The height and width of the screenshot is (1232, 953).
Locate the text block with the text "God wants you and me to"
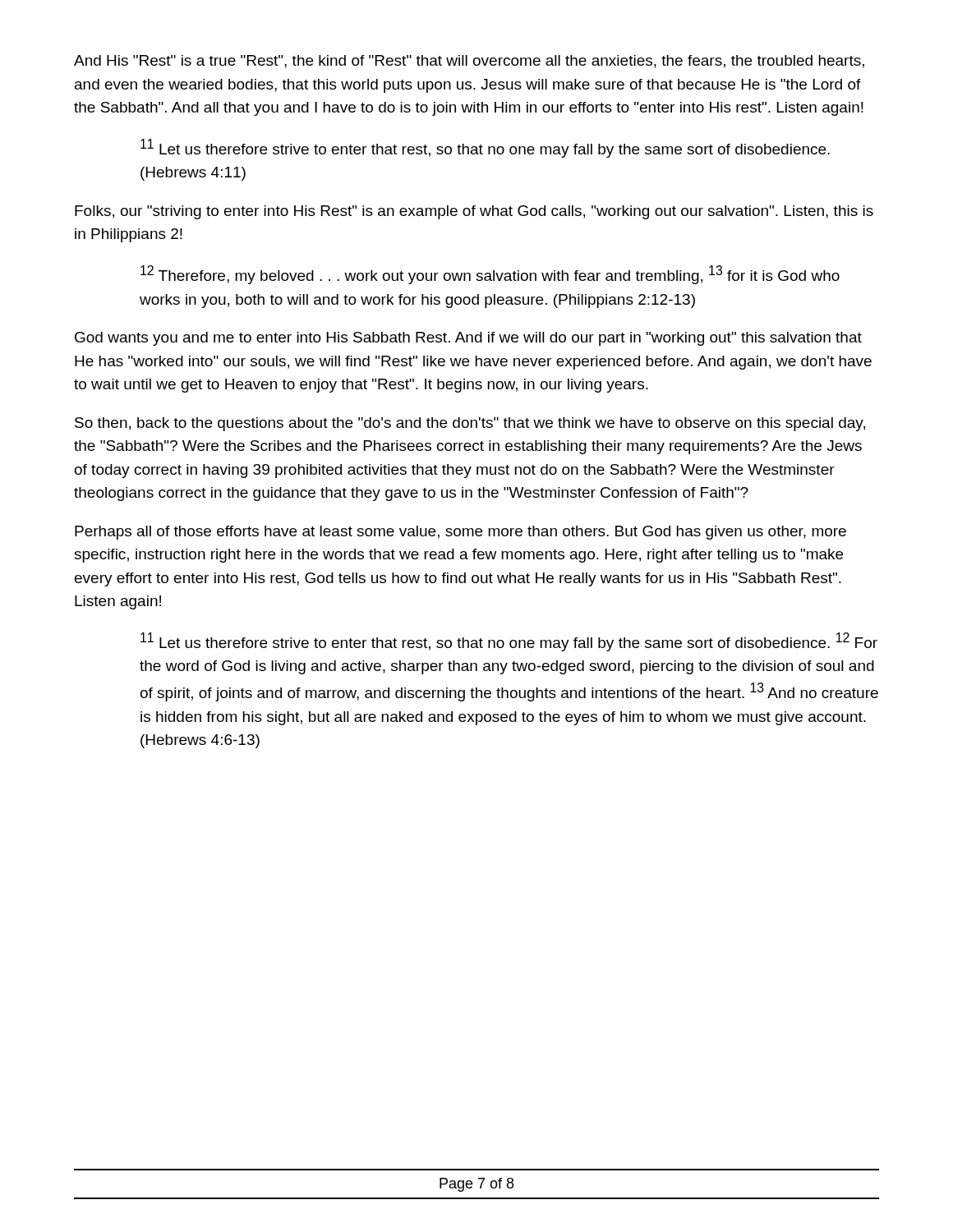473,361
